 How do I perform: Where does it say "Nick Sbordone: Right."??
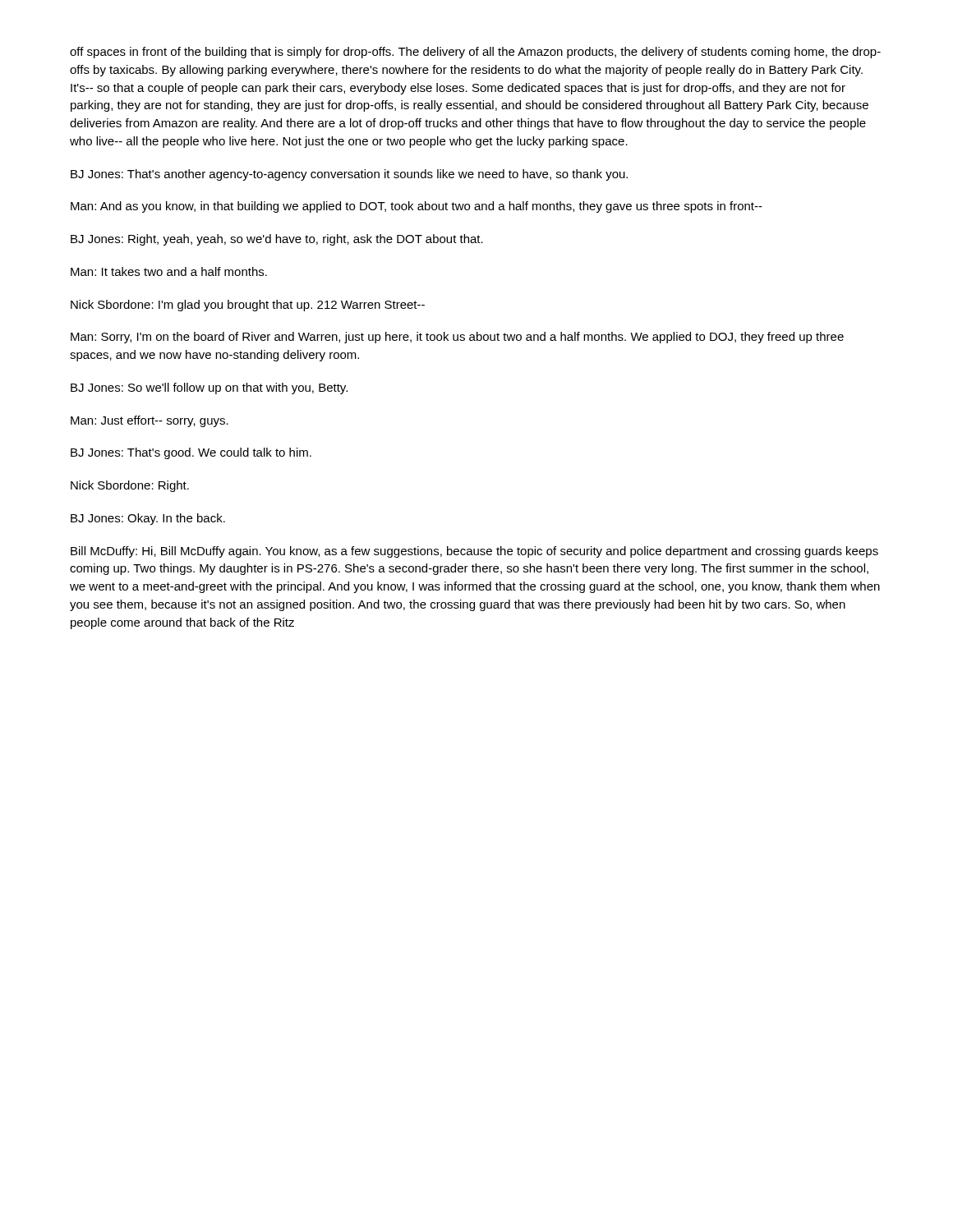coord(130,485)
